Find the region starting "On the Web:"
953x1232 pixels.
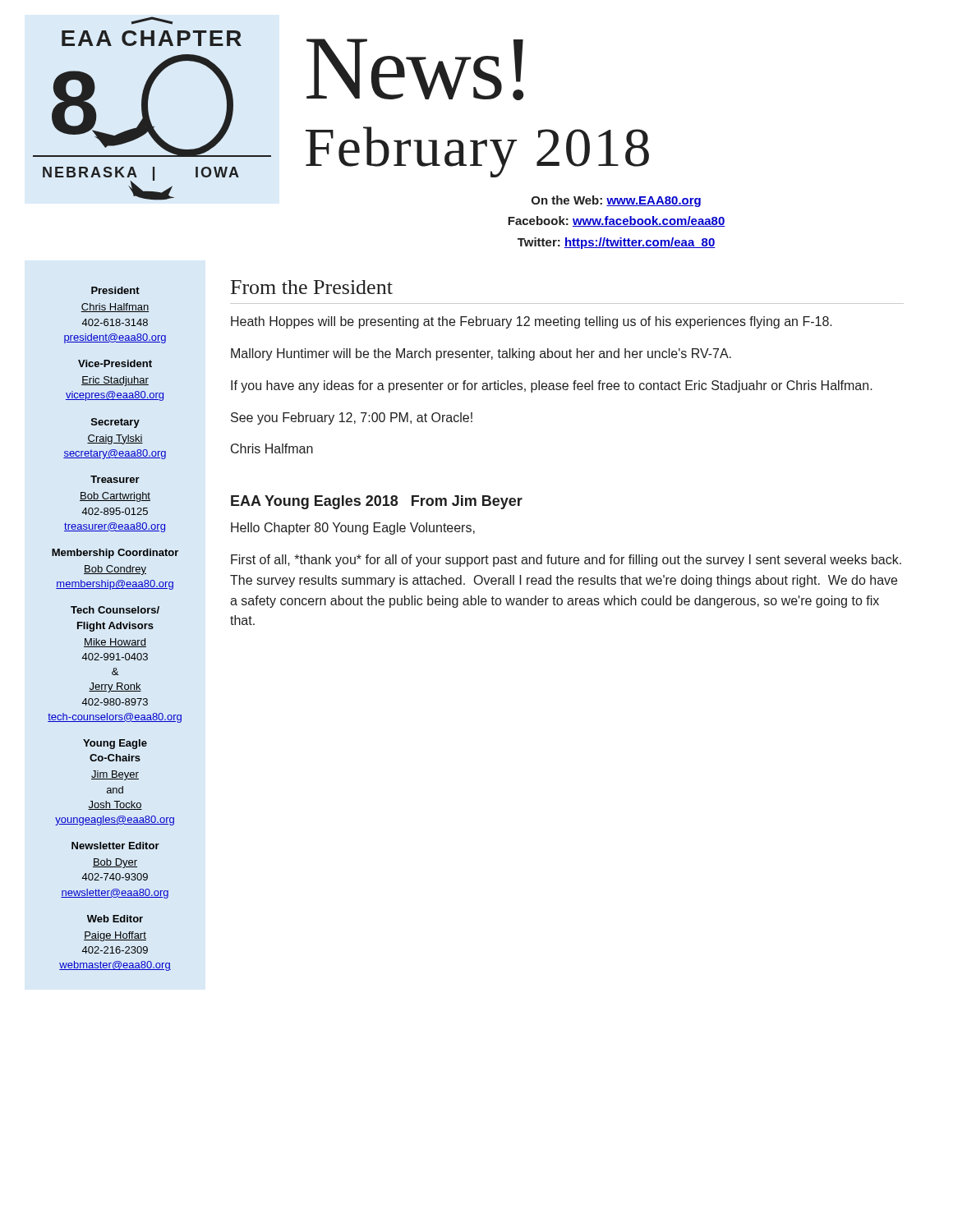(616, 221)
